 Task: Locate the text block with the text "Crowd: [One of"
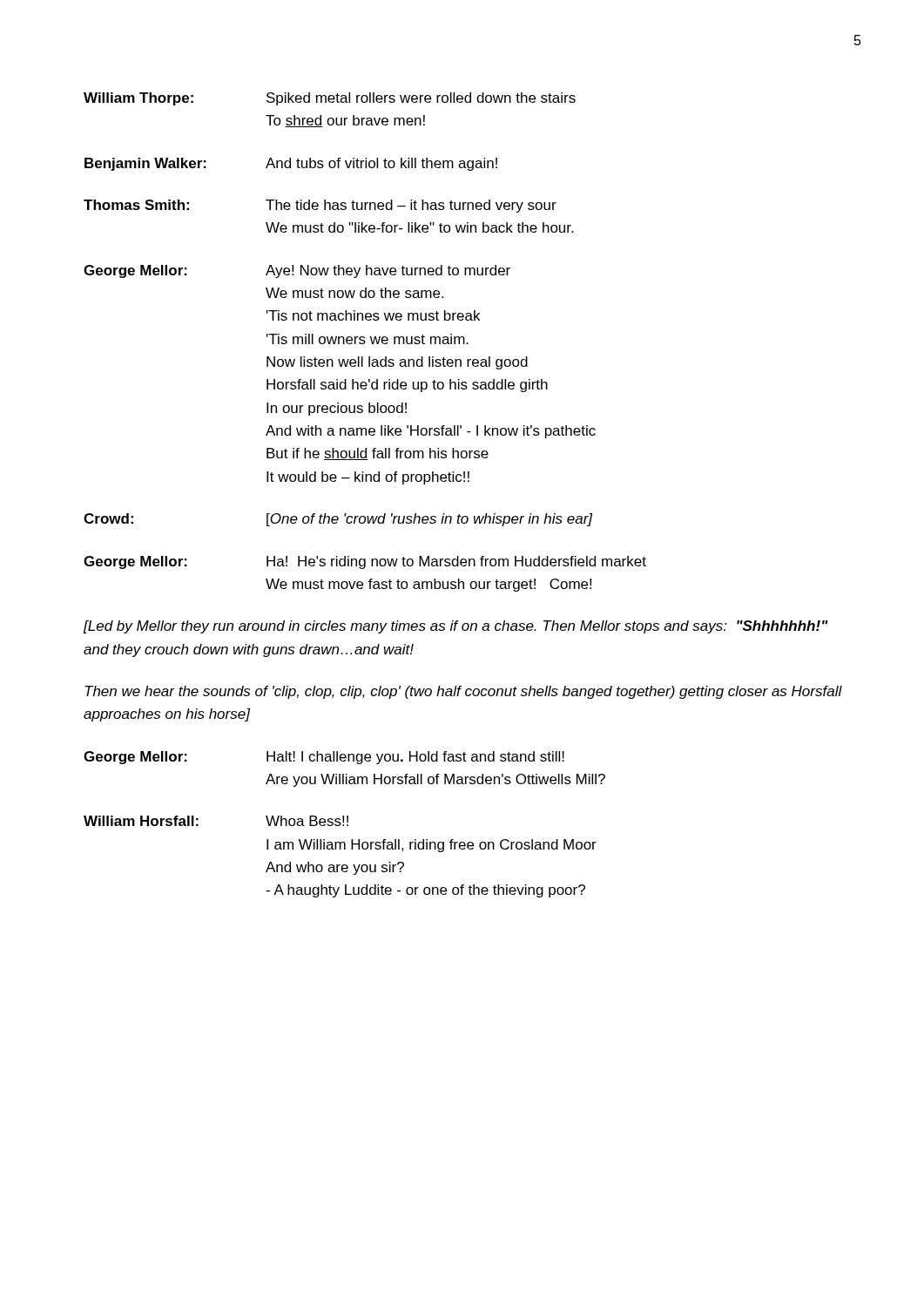[x=469, y=520]
